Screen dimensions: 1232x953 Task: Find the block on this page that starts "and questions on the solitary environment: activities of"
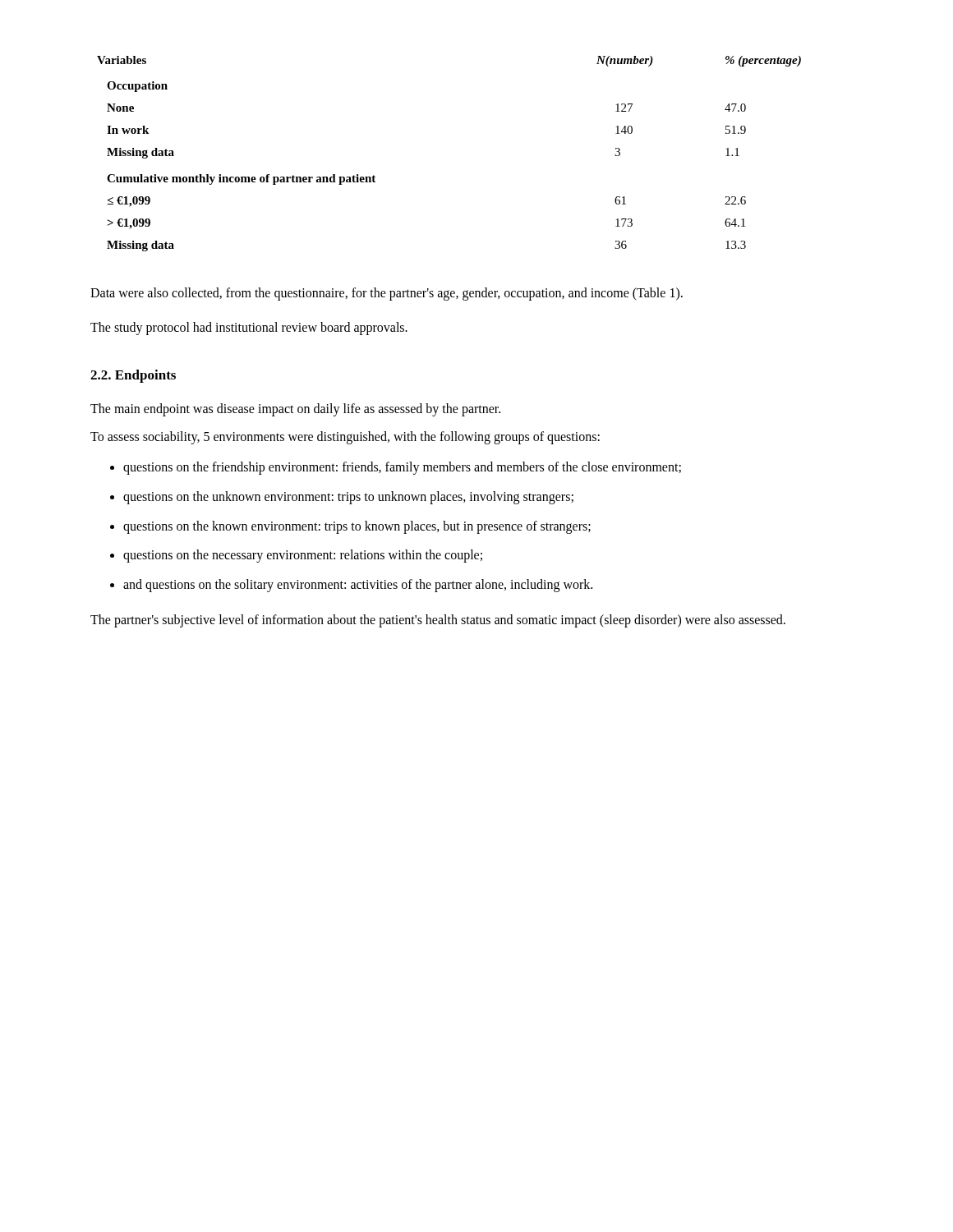358,584
